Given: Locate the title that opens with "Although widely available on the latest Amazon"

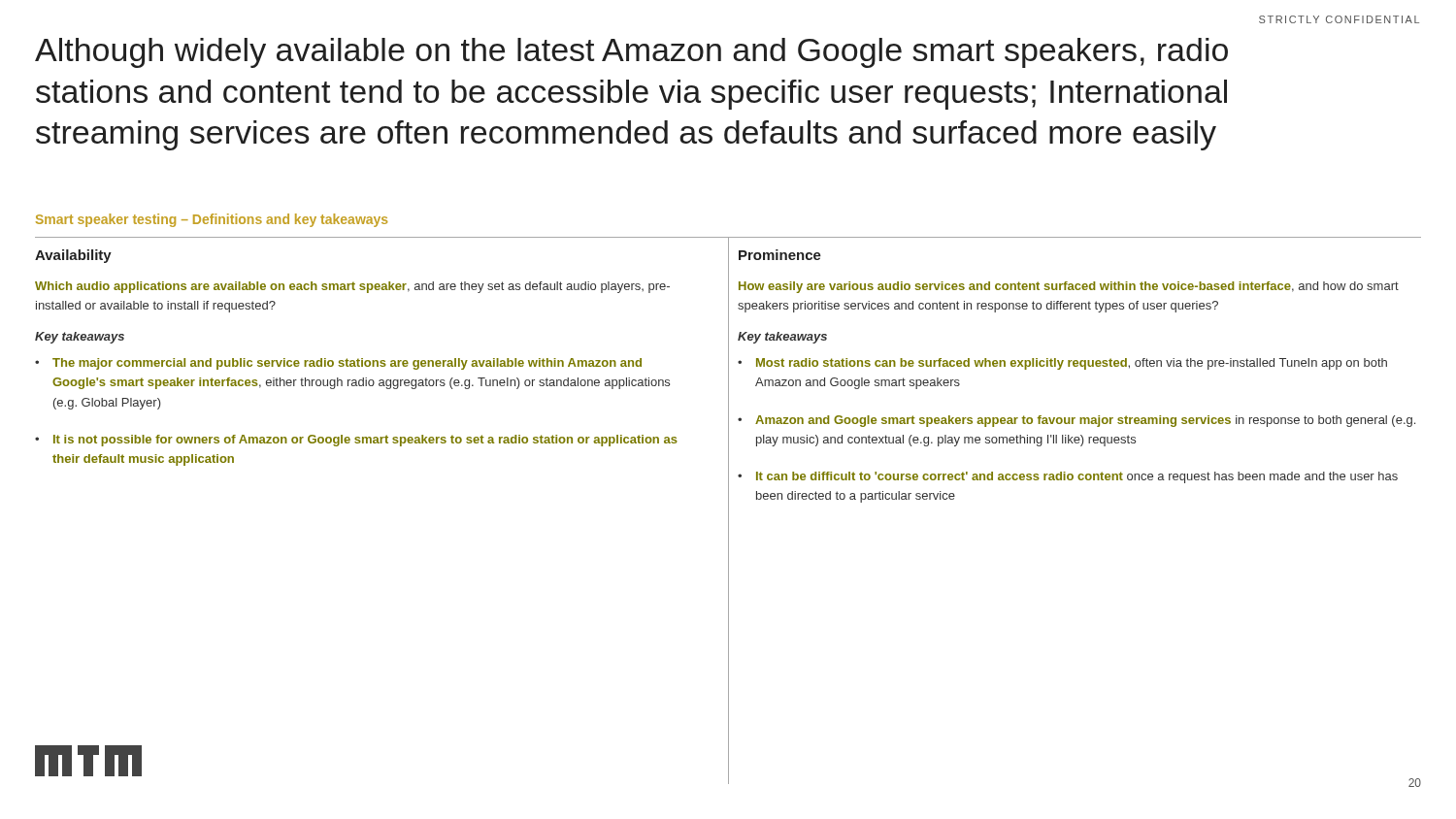Looking at the screenshot, I should click(632, 91).
